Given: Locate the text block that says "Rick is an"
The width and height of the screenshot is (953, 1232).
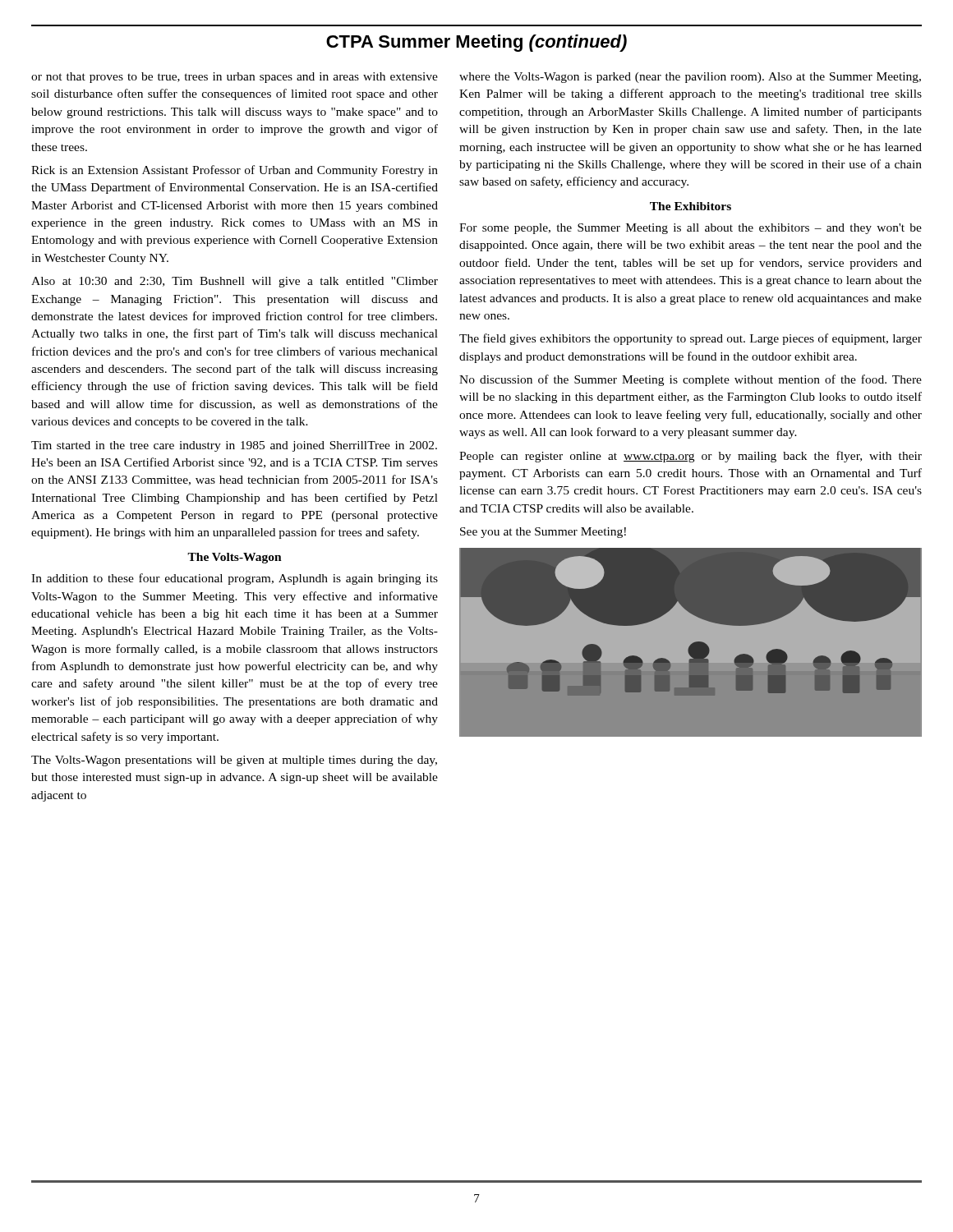Looking at the screenshot, I should 235,214.
